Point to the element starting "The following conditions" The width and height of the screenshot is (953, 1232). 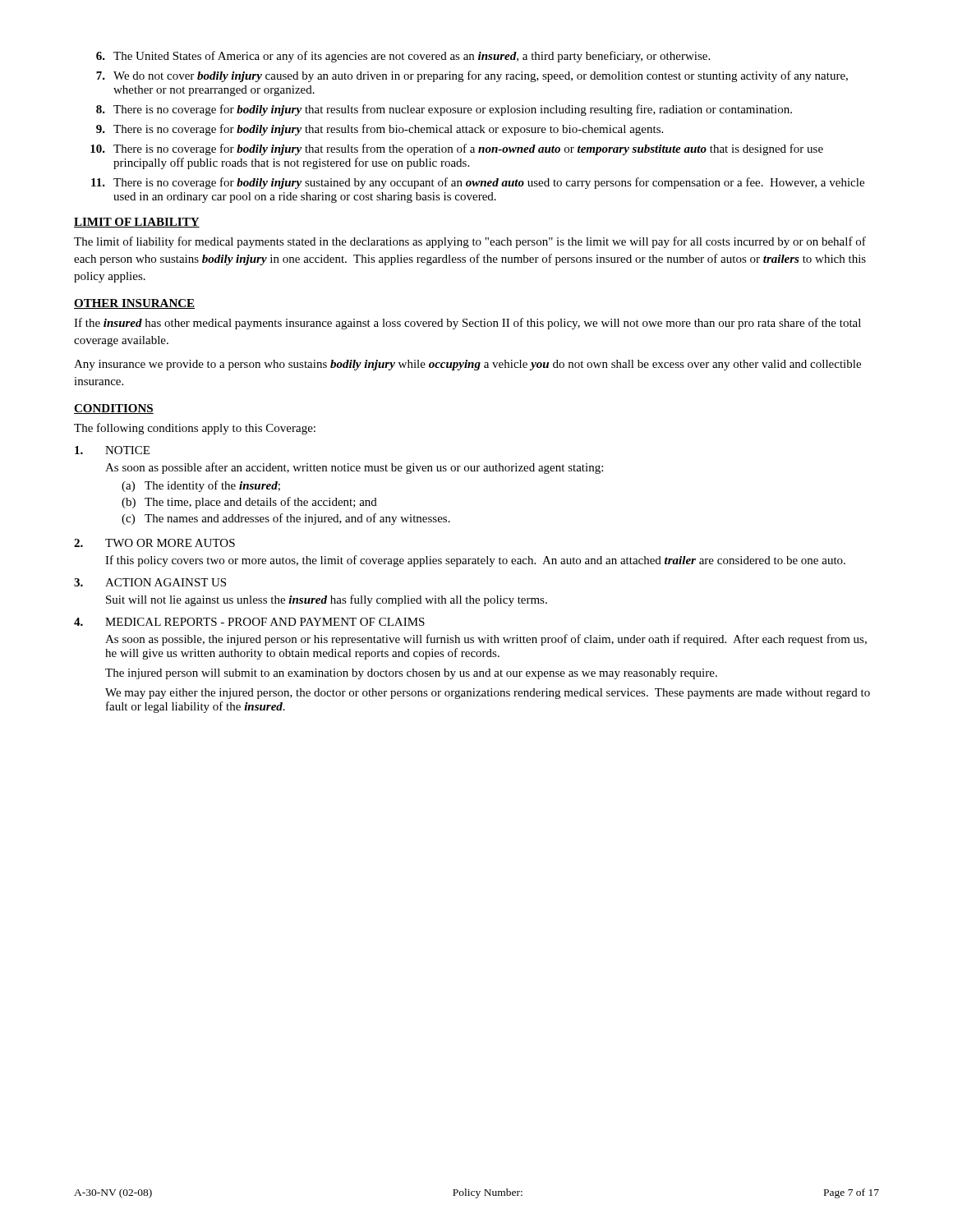195,428
